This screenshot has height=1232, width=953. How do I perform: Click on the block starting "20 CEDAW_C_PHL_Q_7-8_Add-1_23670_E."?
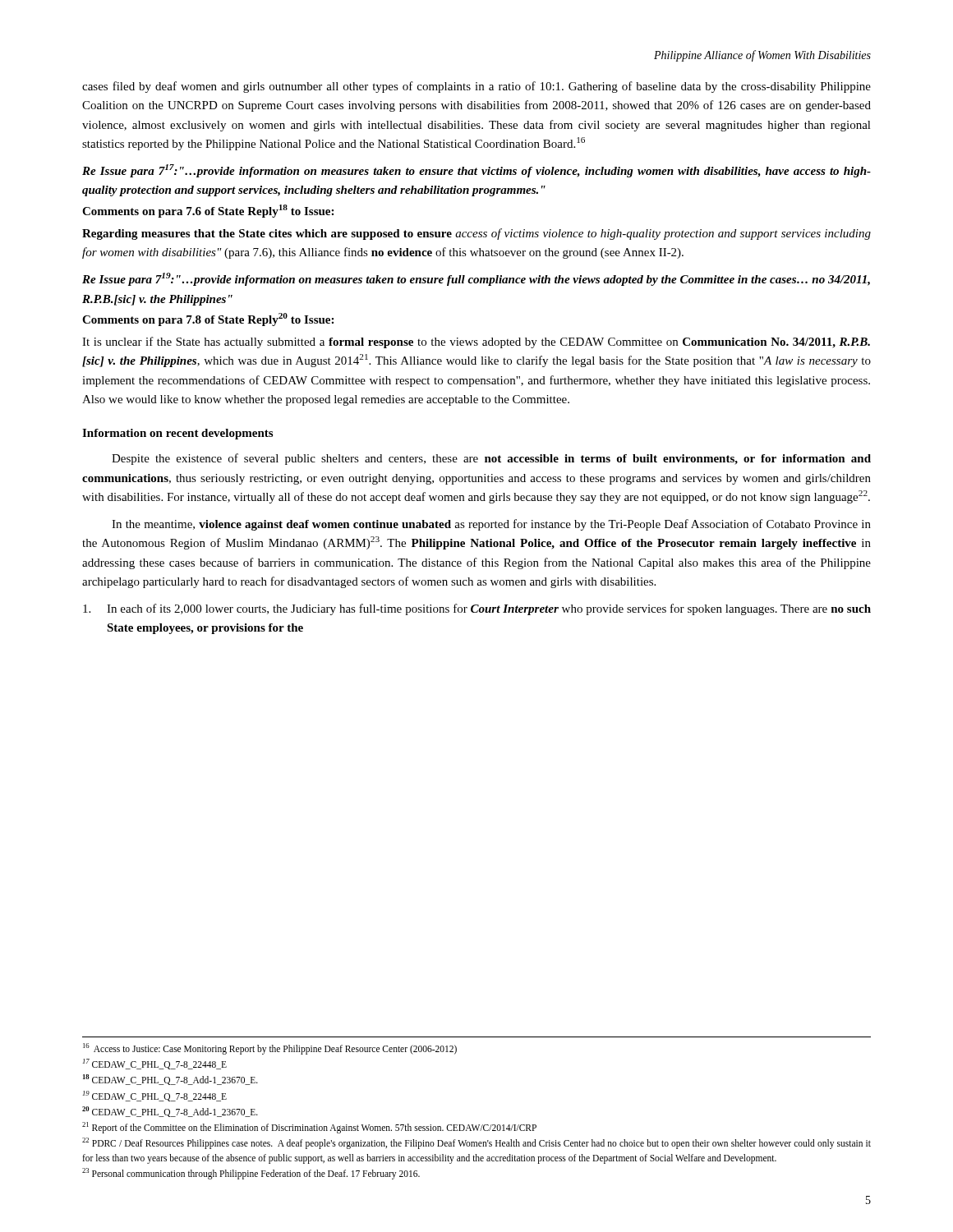click(x=170, y=1111)
